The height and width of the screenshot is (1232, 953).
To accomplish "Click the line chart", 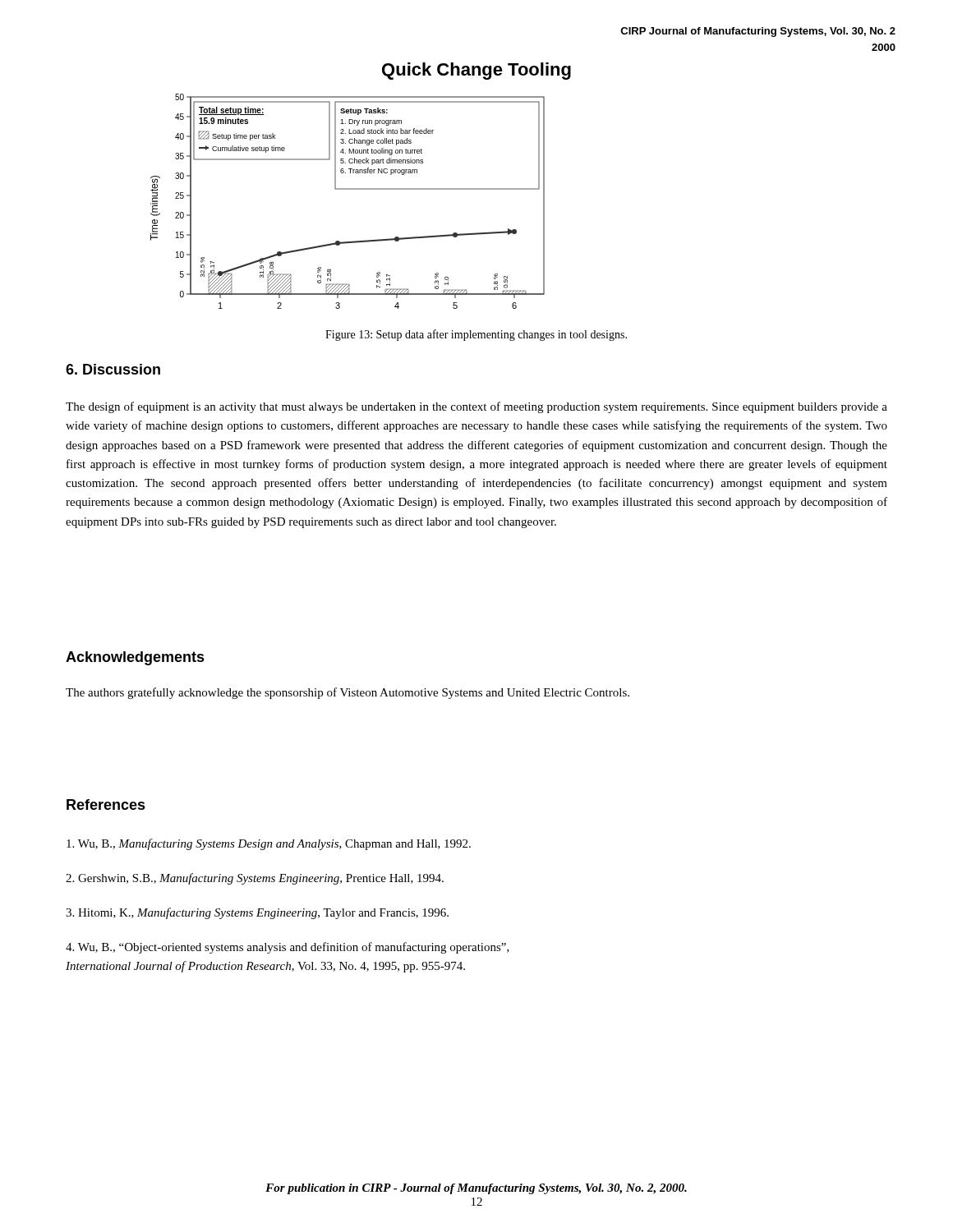I will coord(415,208).
